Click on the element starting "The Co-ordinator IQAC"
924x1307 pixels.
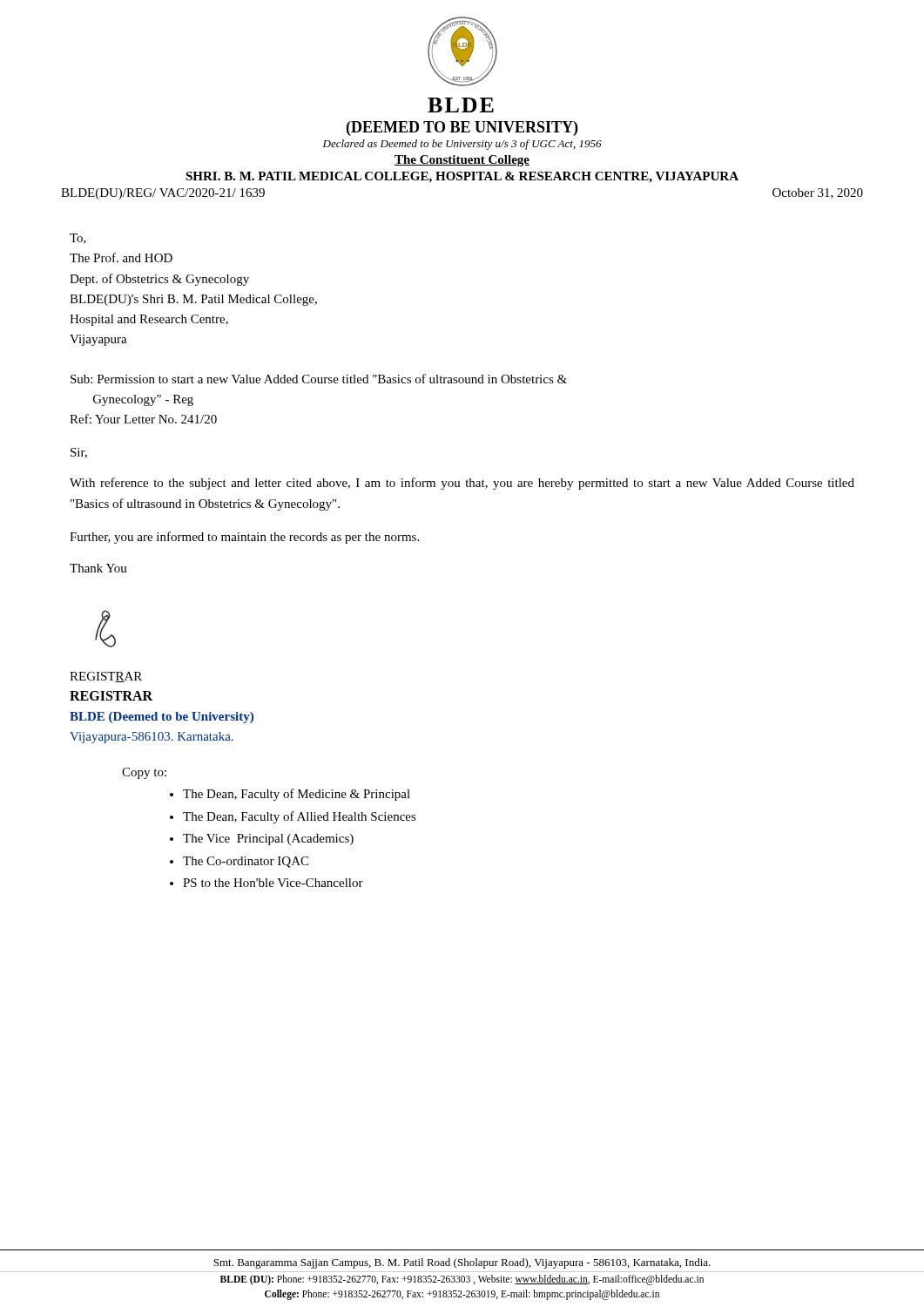[246, 861]
